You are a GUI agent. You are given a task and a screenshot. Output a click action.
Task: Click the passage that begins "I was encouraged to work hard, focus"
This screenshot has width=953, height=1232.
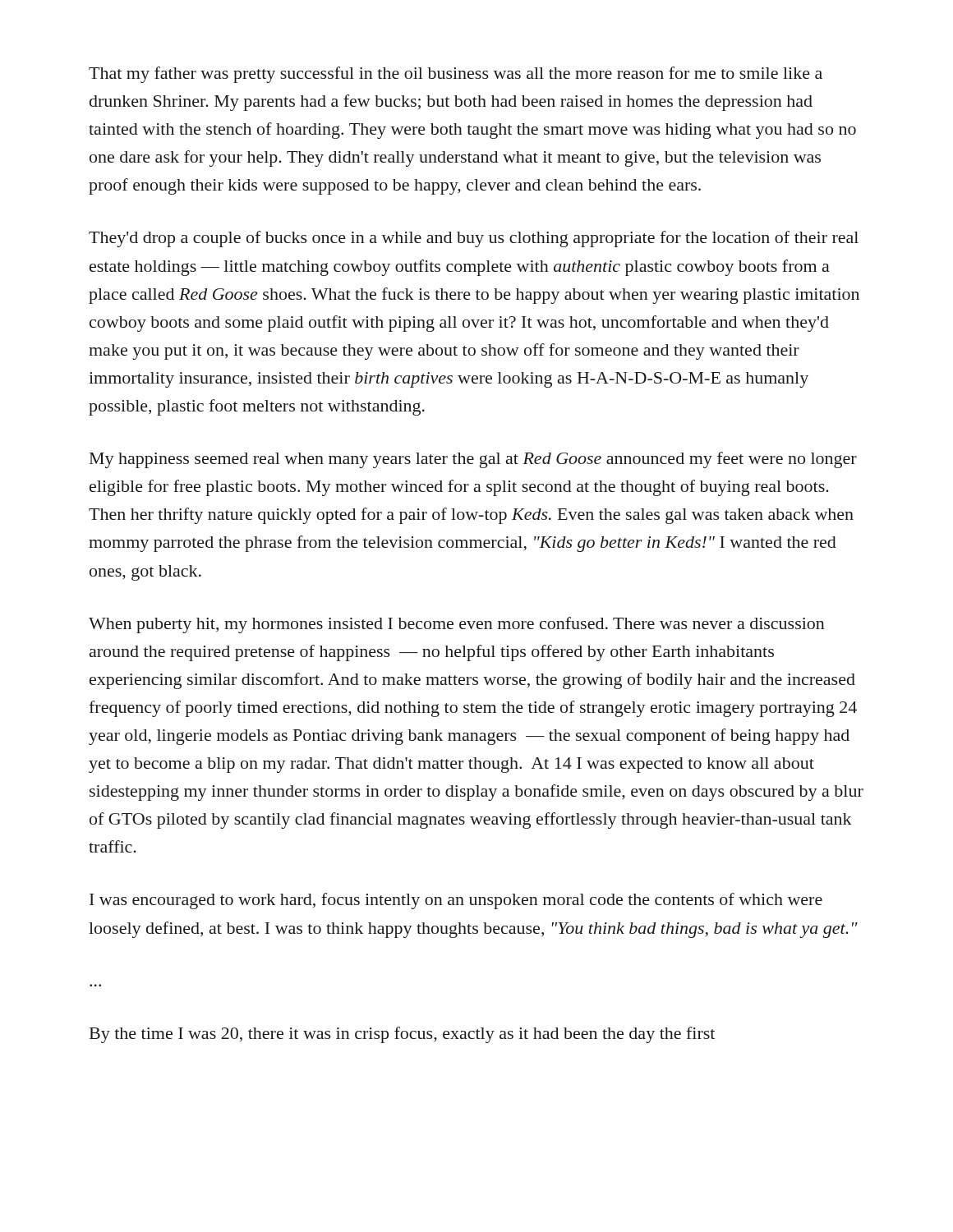473,913
